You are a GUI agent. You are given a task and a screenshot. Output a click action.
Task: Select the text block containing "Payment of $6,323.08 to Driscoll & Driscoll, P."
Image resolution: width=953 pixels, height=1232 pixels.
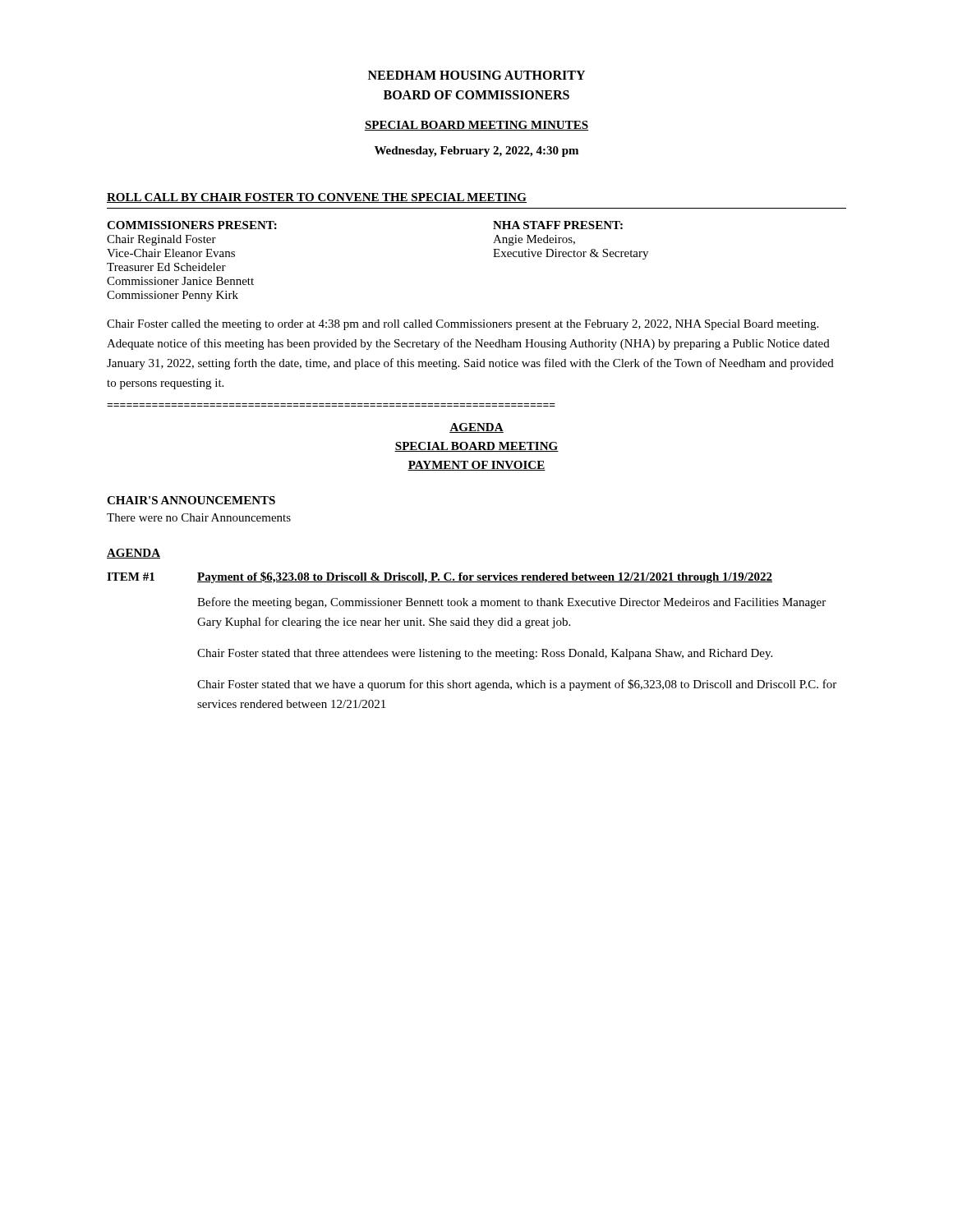pyautogui.click(x=522, y=642)
